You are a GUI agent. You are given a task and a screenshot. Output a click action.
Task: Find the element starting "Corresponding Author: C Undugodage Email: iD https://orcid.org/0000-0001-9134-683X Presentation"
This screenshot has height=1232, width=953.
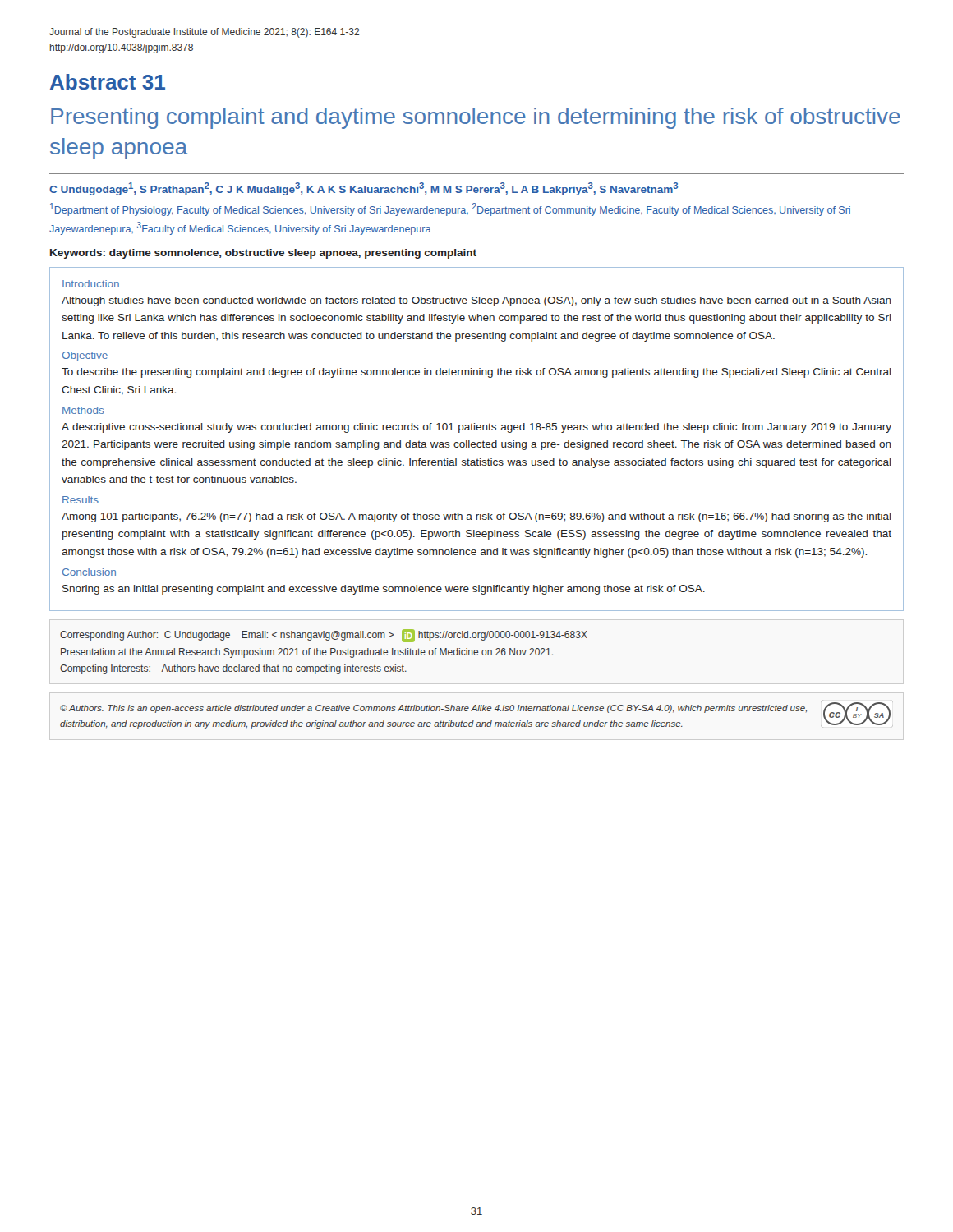point(324,652)
